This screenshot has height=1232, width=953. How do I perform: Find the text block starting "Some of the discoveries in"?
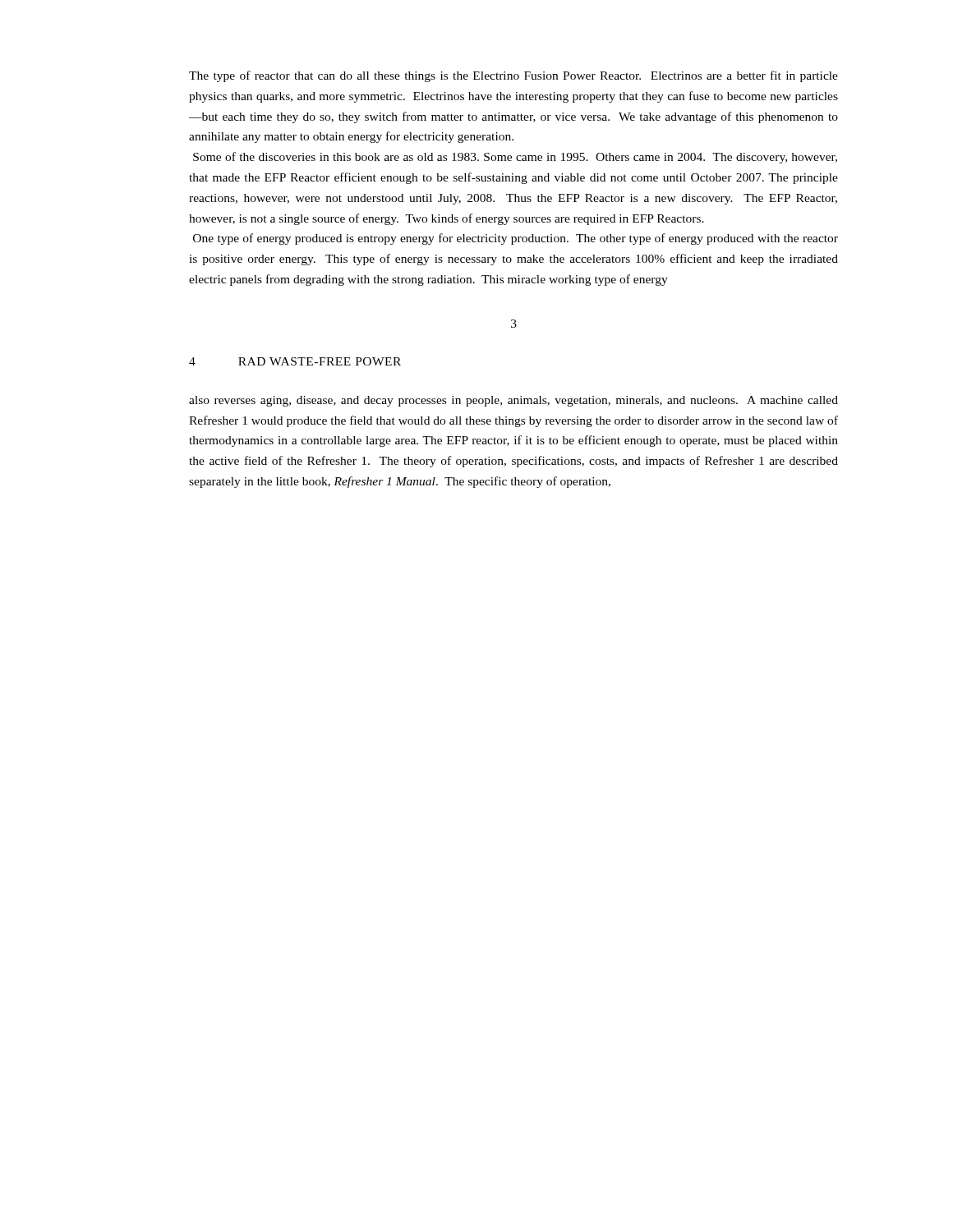click(x=513, y=187)
